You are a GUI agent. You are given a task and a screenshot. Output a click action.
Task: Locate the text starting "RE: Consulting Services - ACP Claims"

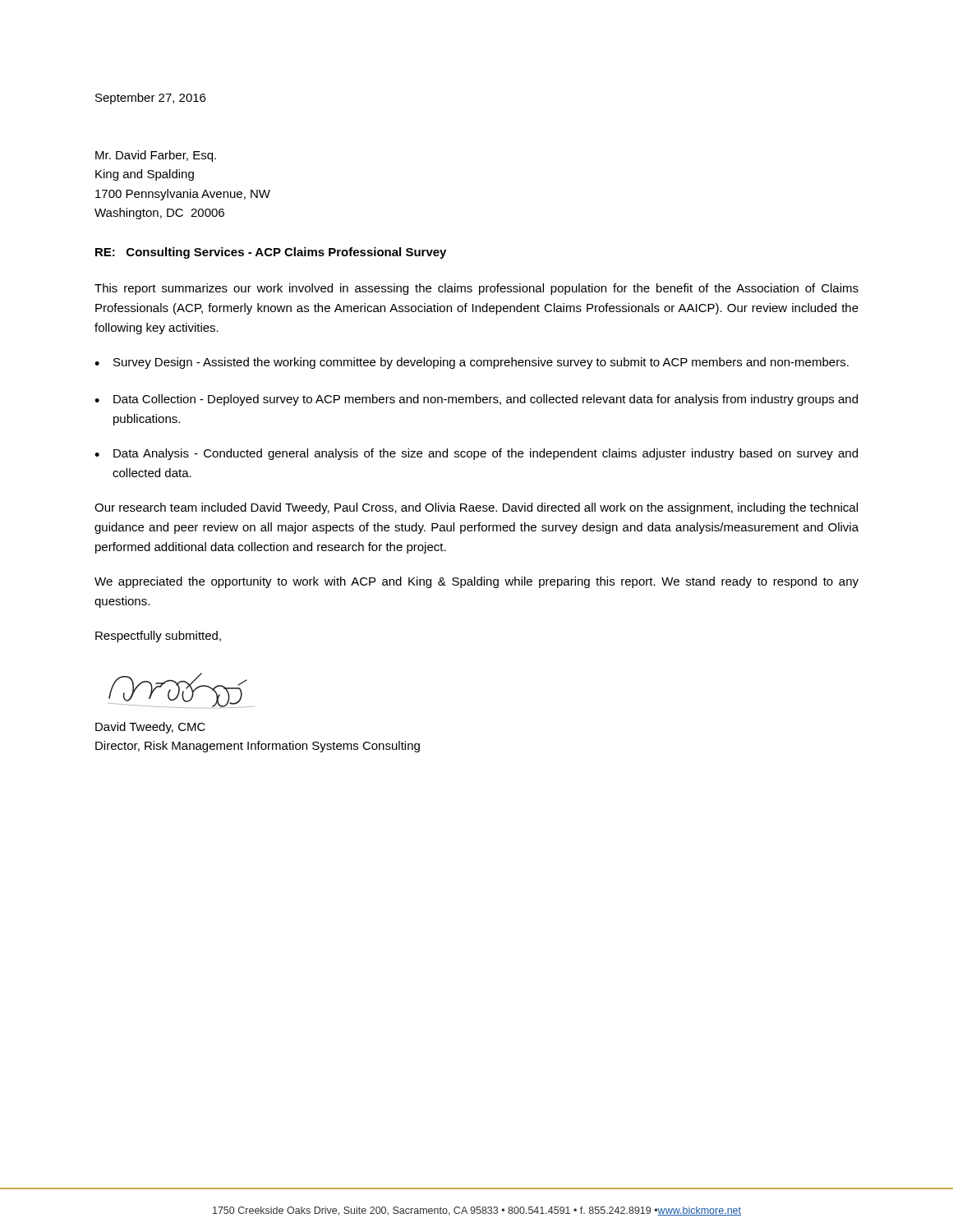(270, 252)
